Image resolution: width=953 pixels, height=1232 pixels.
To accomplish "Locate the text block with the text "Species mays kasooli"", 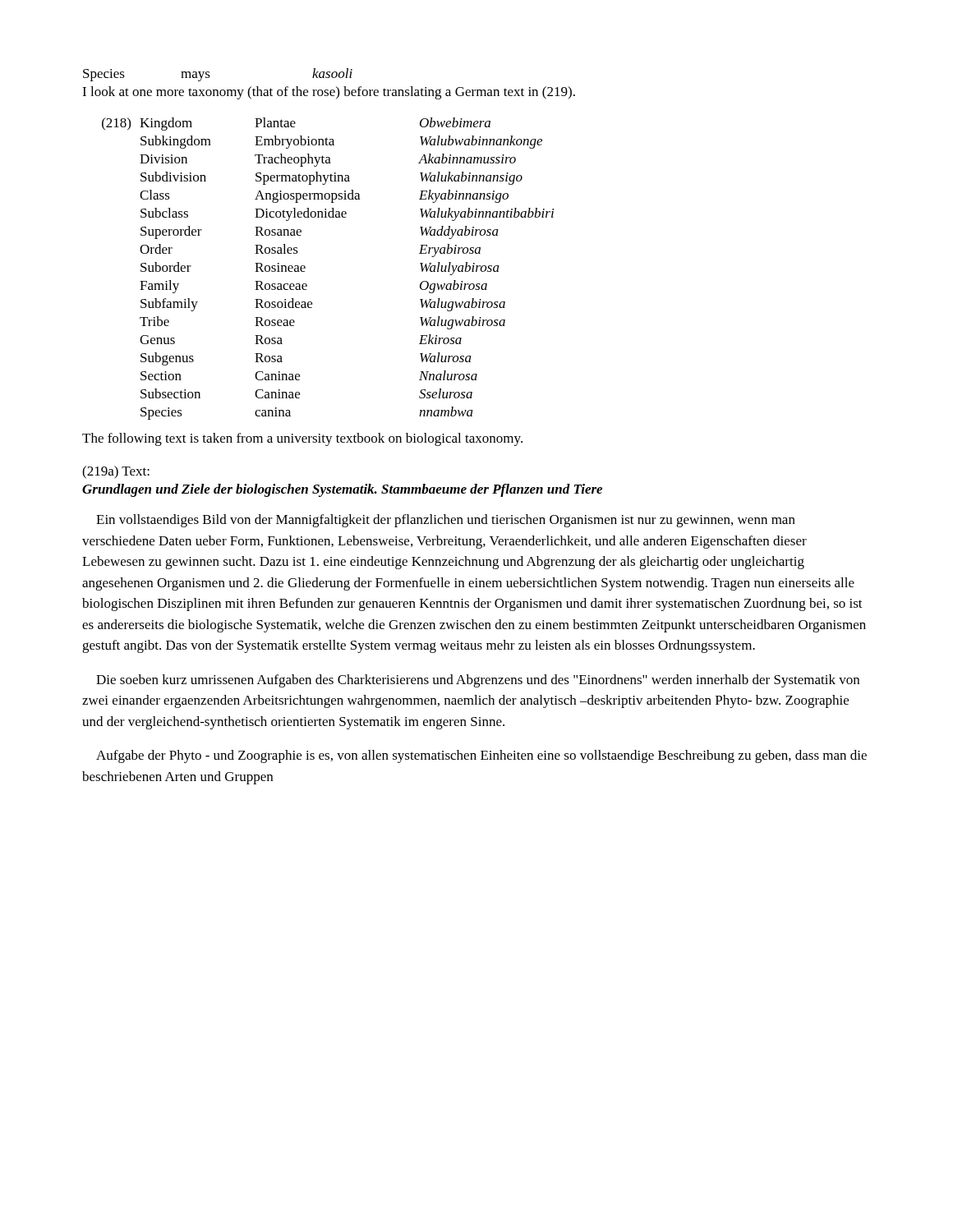I will [x=476, y=83].
